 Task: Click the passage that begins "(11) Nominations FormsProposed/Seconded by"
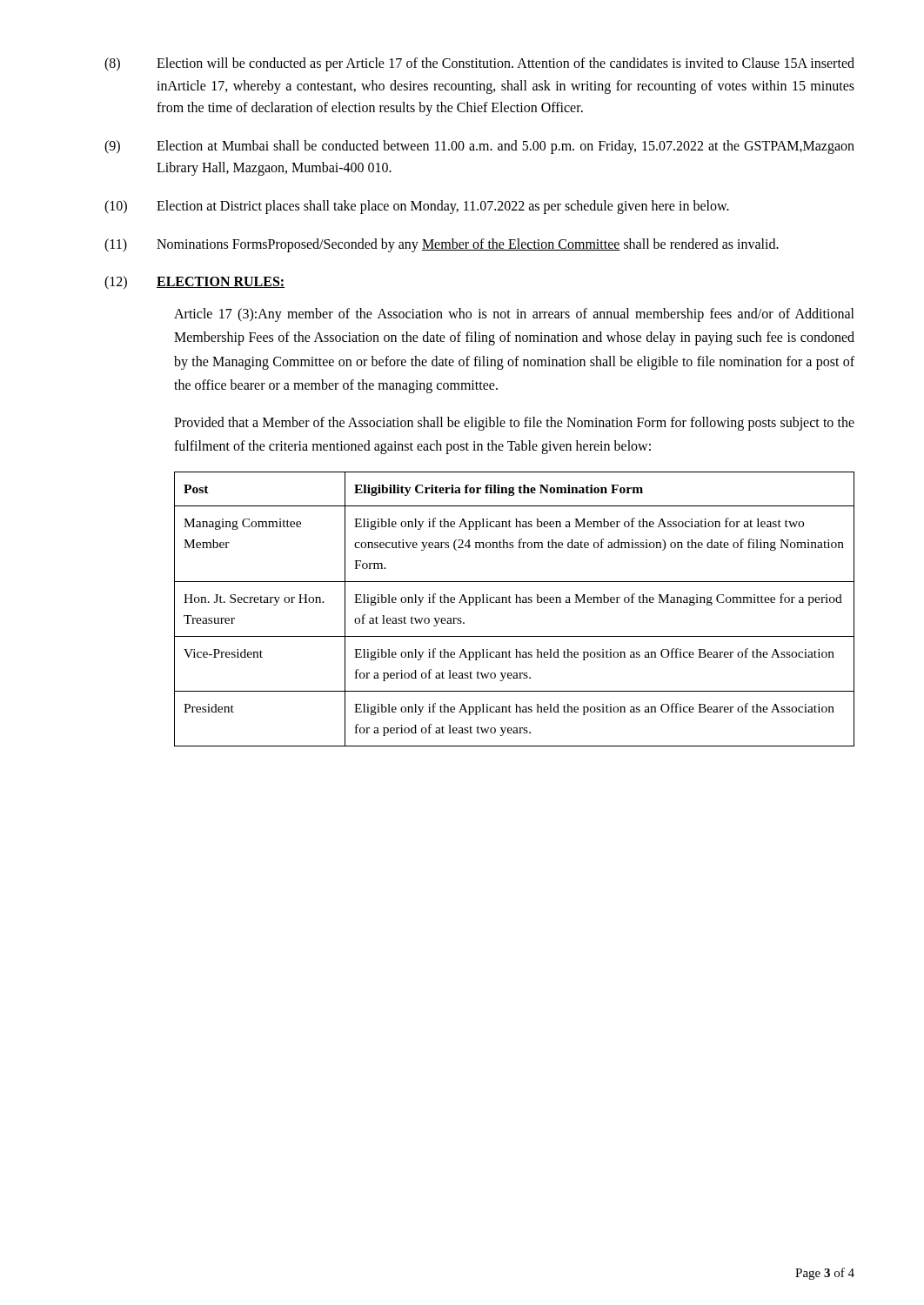click(x=479, y=244)
